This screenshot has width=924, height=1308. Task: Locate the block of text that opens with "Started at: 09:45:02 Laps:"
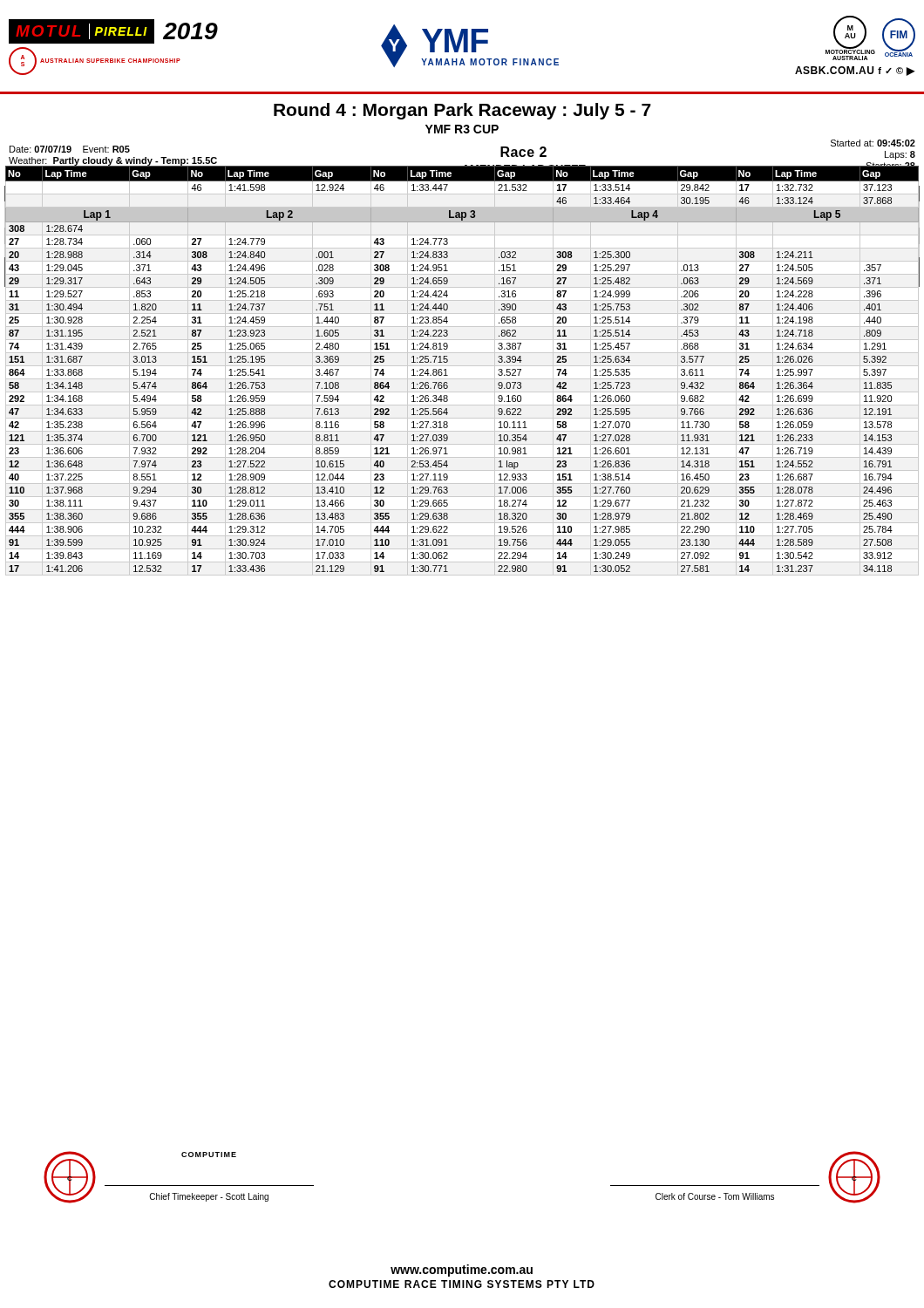tap(873, 160)
